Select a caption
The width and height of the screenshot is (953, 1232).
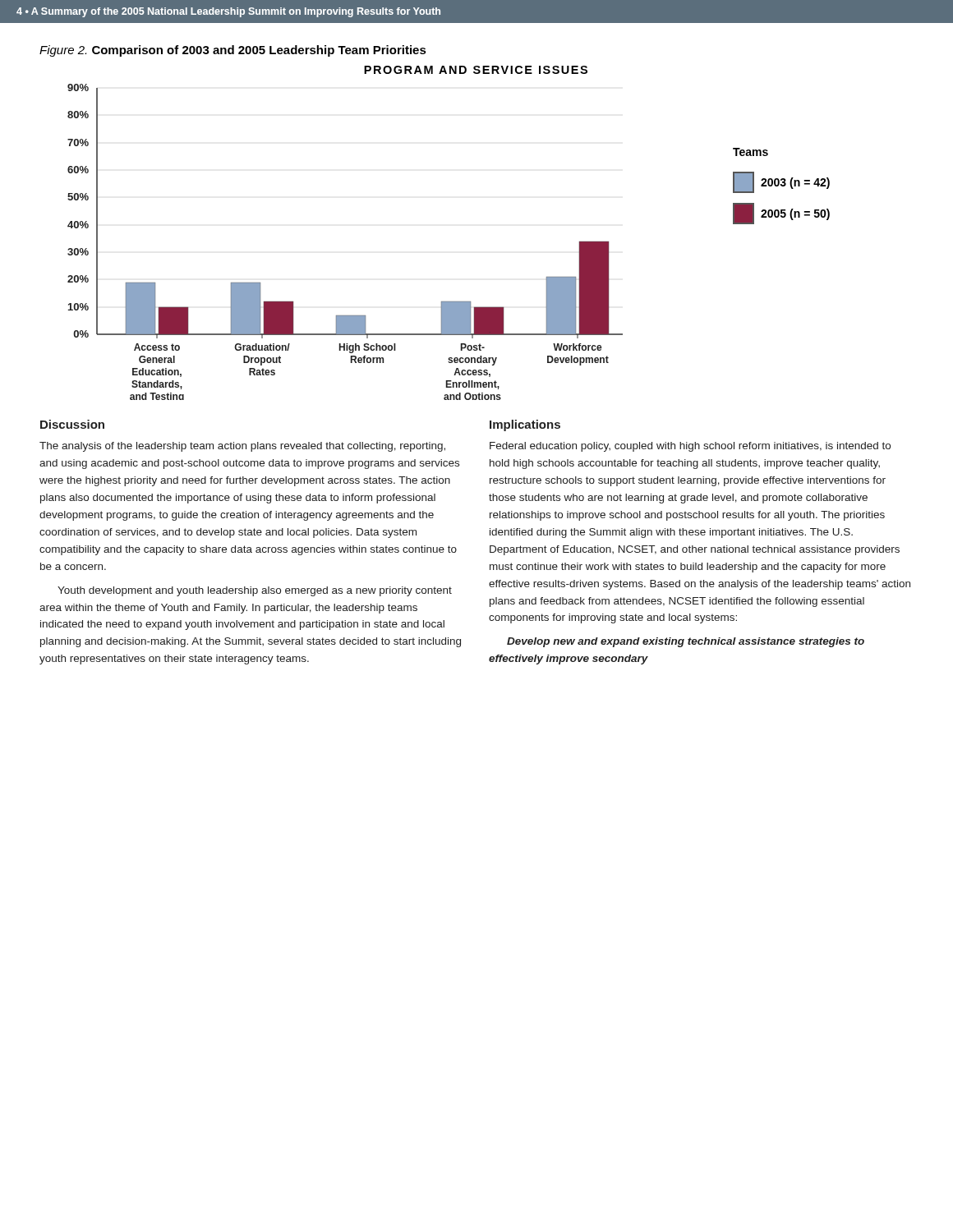[x=233, y=50]
